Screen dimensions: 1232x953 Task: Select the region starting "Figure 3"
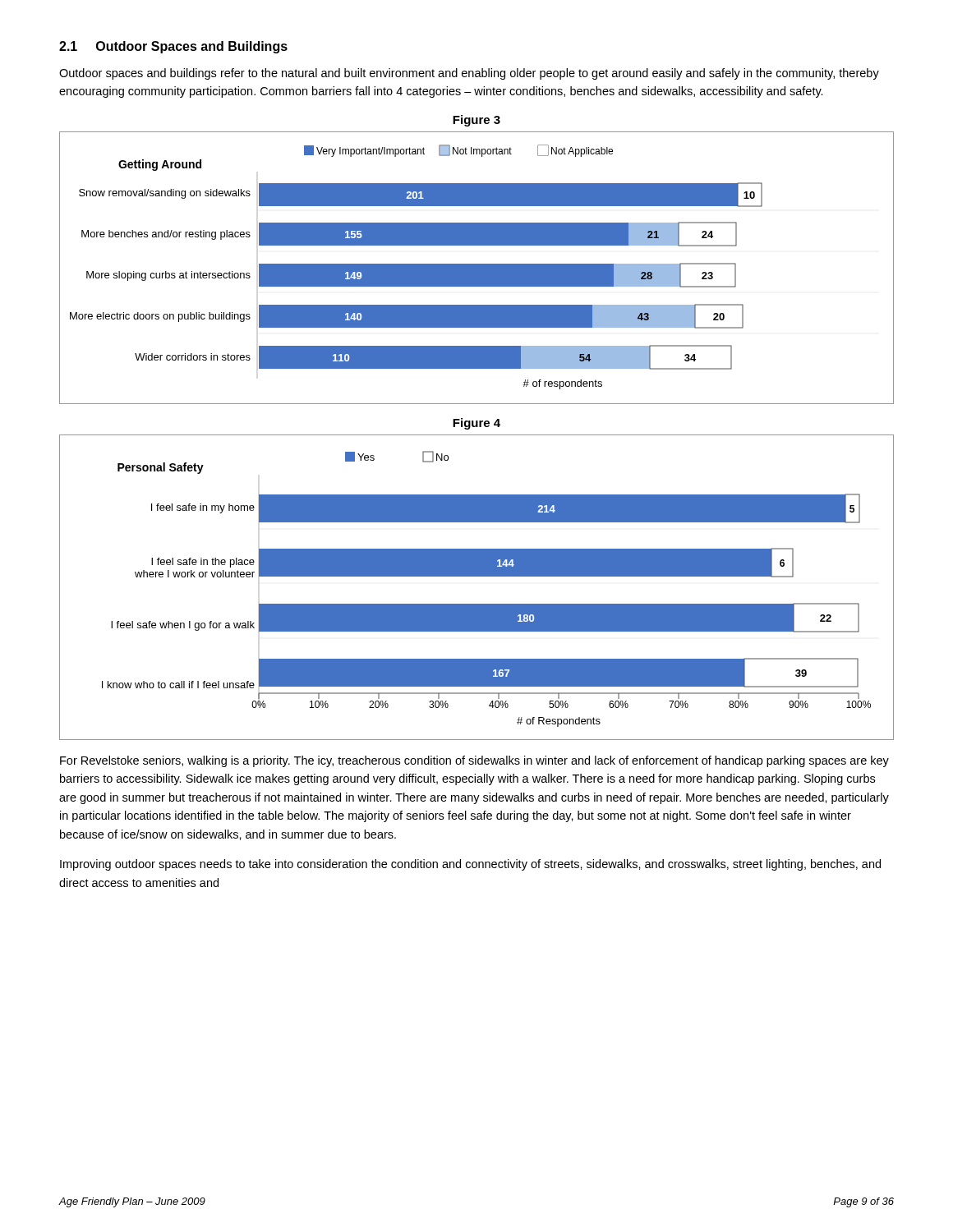coord(476,119)
